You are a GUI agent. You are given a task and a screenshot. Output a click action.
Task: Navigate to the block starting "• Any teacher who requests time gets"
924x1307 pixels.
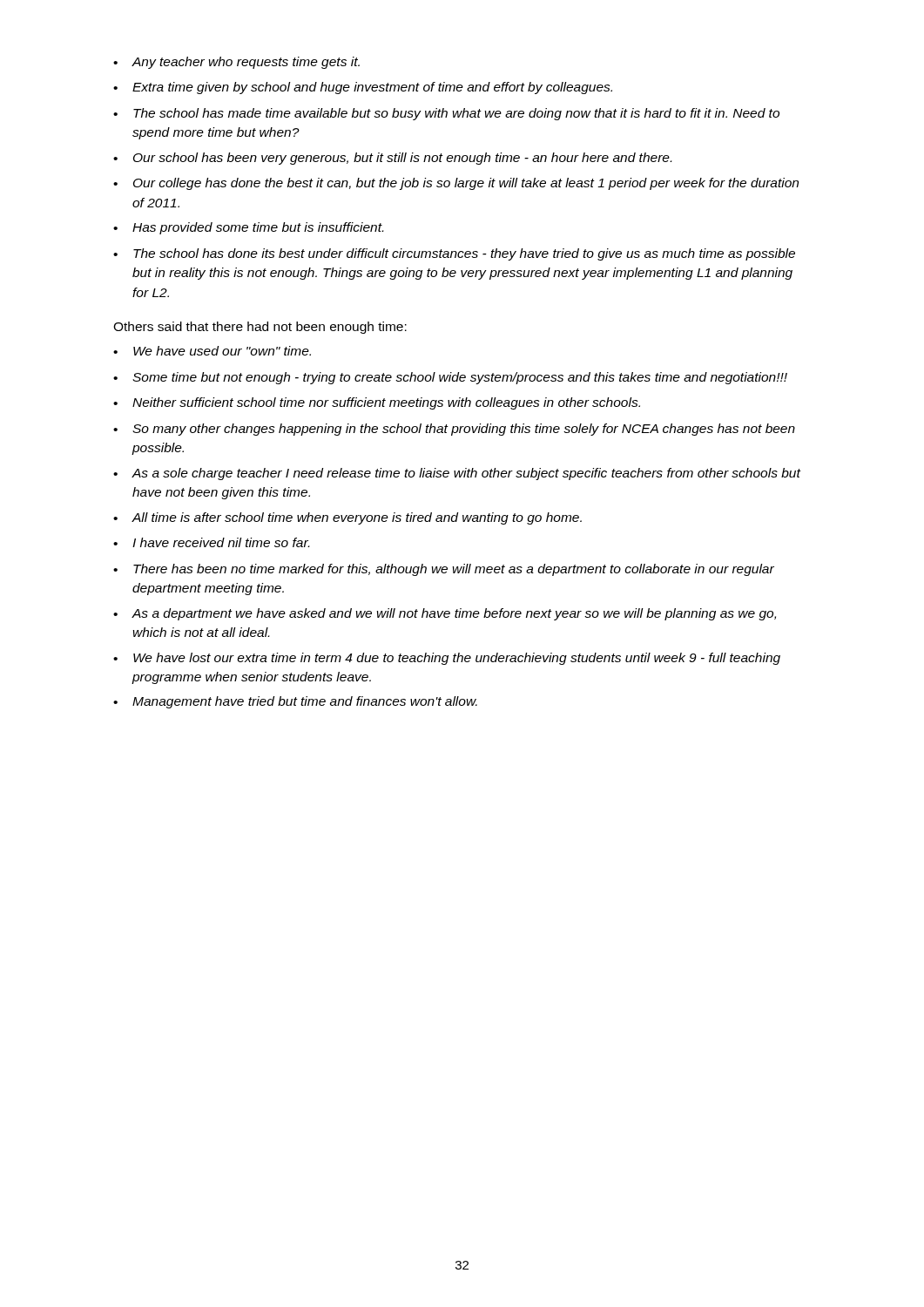coord(236,63)
